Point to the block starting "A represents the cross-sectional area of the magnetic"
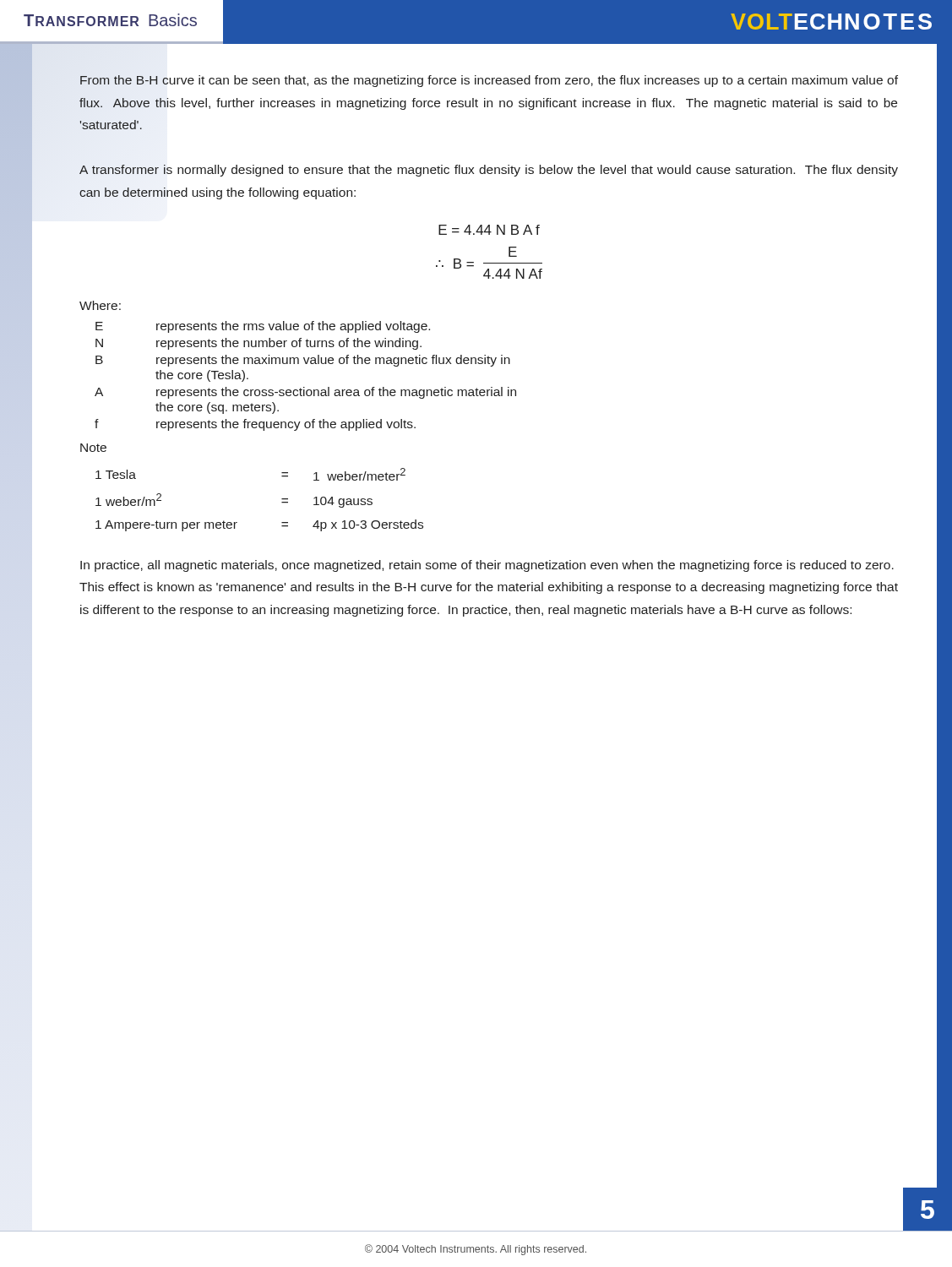This screenshot has width=952, height=1267. click(489, 400)
